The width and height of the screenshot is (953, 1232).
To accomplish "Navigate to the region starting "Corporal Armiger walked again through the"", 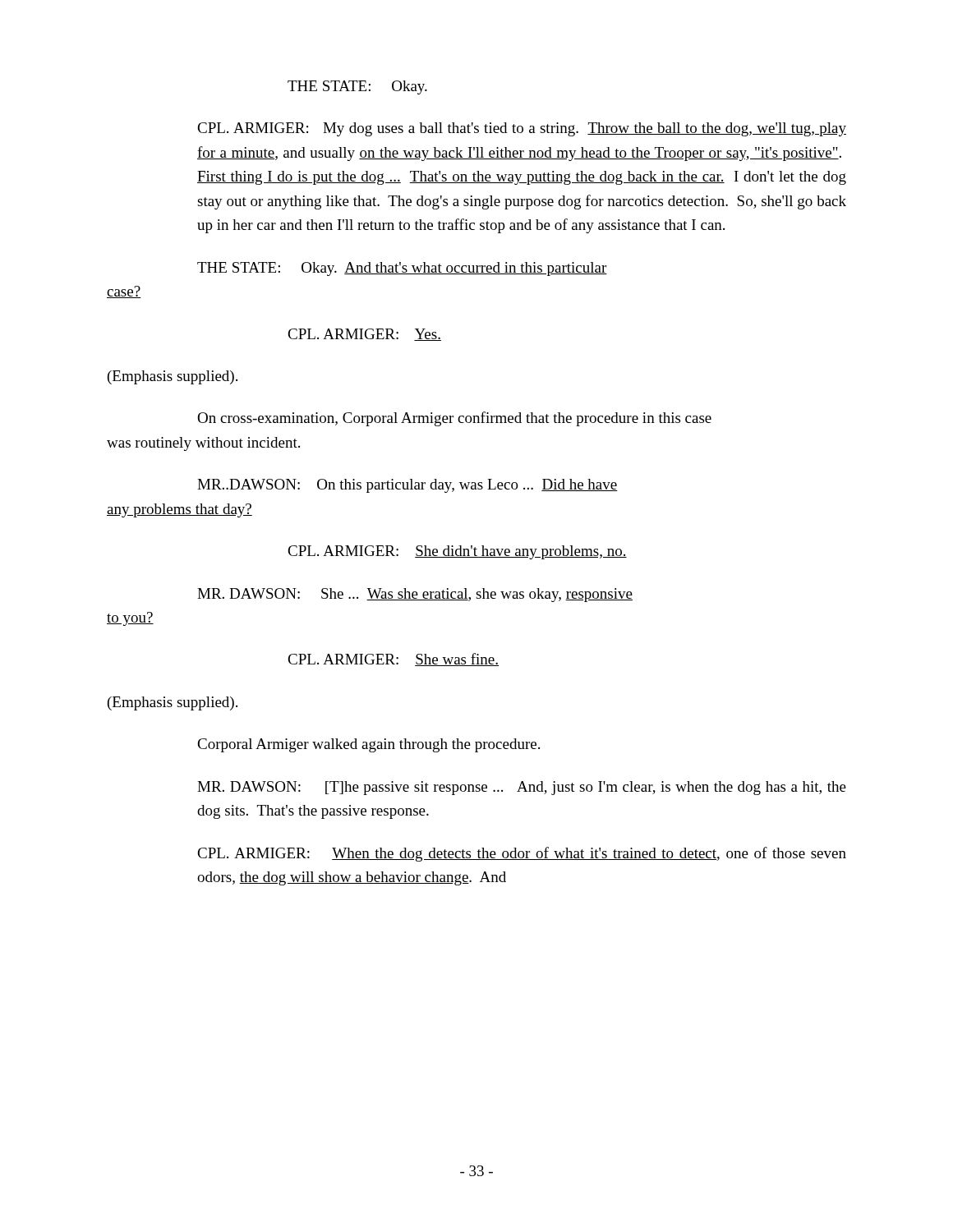I will [369, 744].
